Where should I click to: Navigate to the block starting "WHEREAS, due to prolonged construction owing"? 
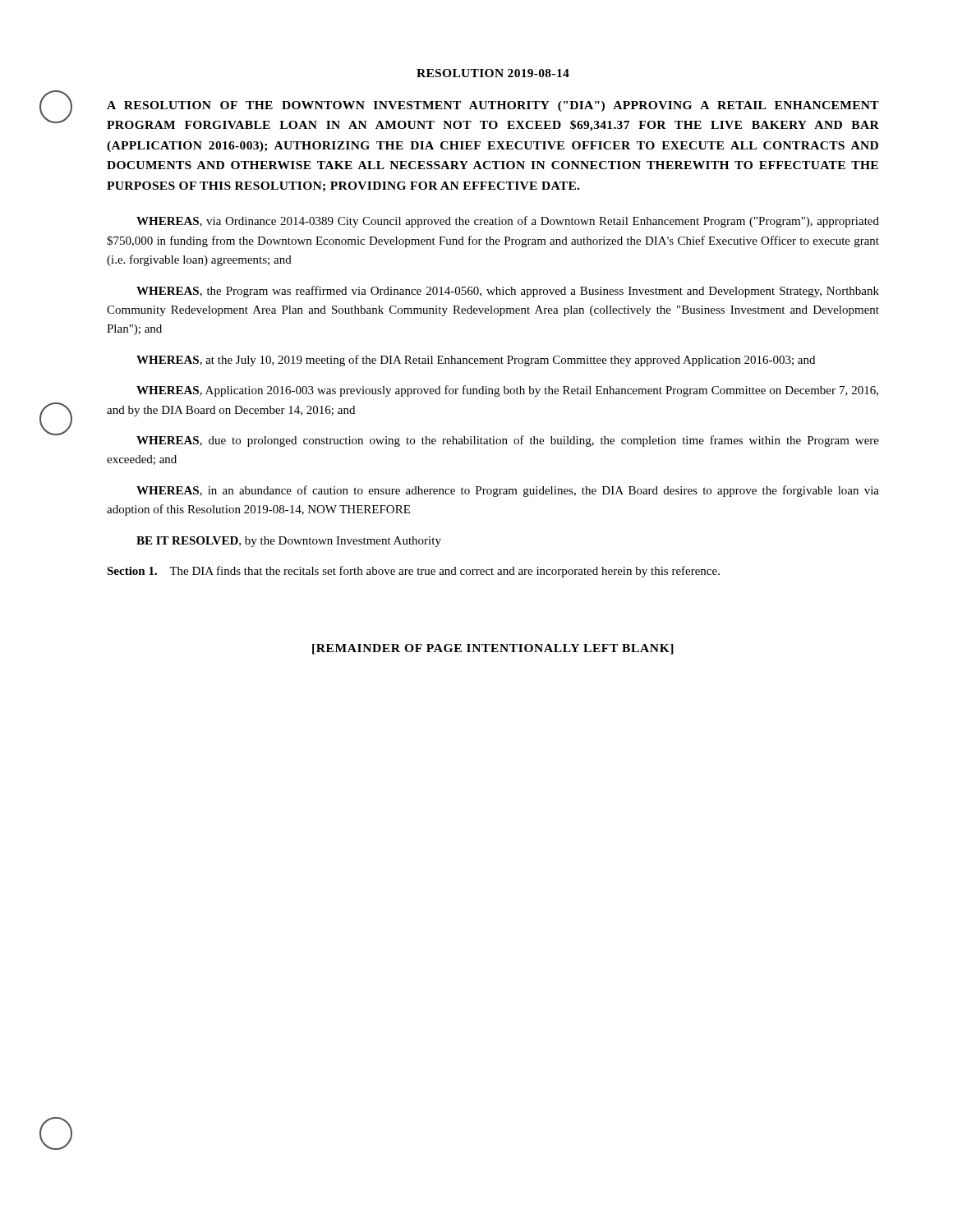tap(493, 450)
